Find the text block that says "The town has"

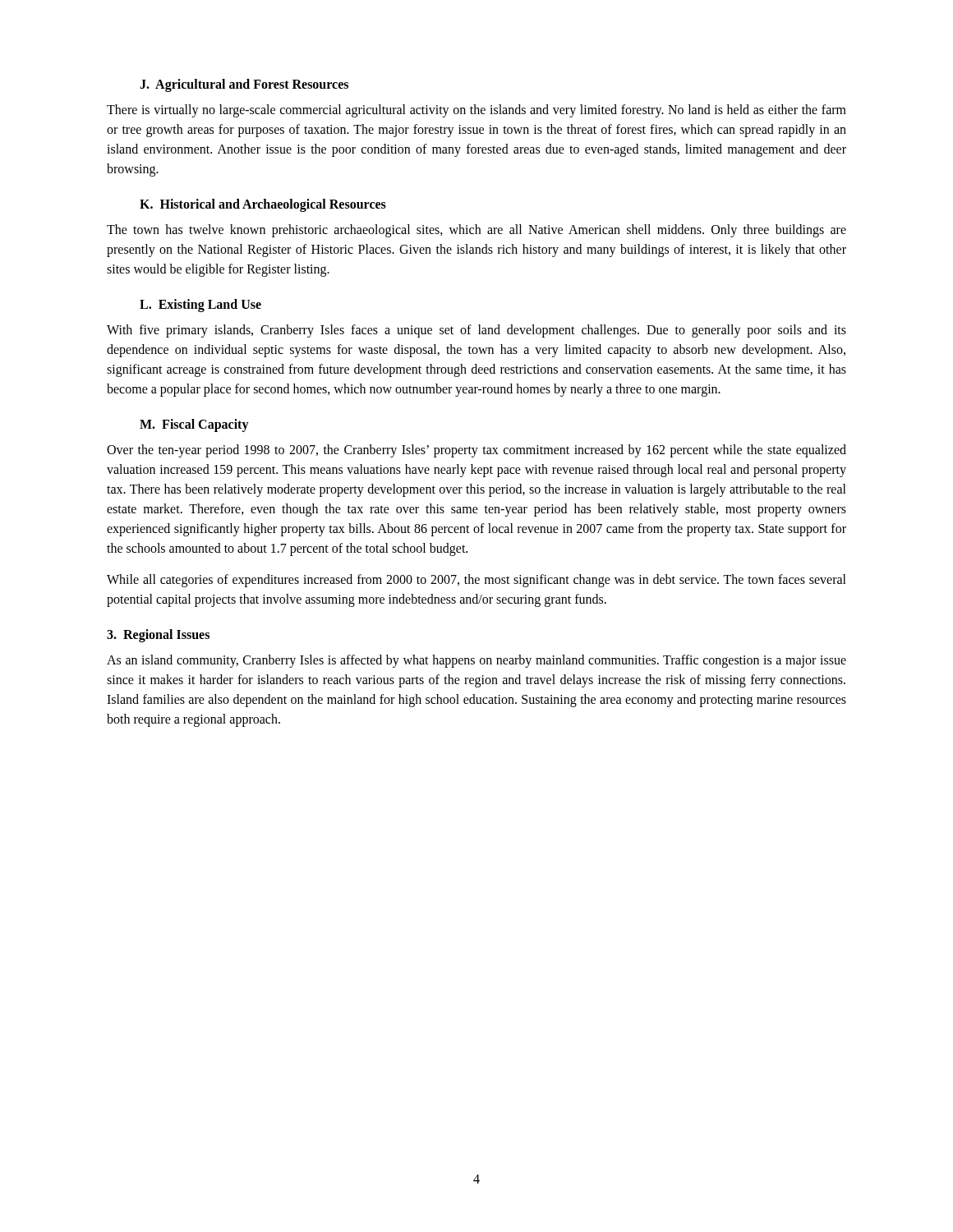click(476, 249)
